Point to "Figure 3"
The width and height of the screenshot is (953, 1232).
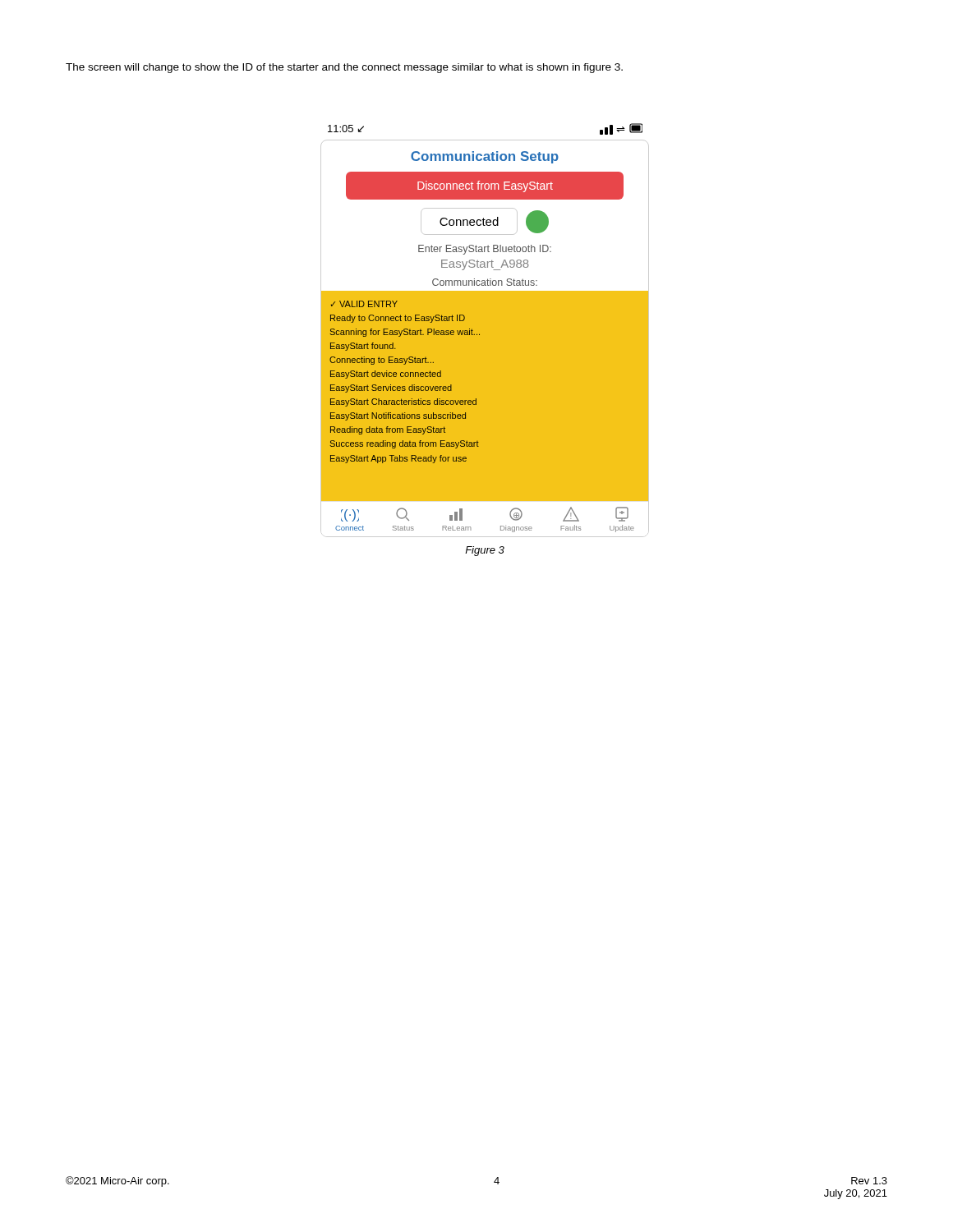(x=485, y=550)
